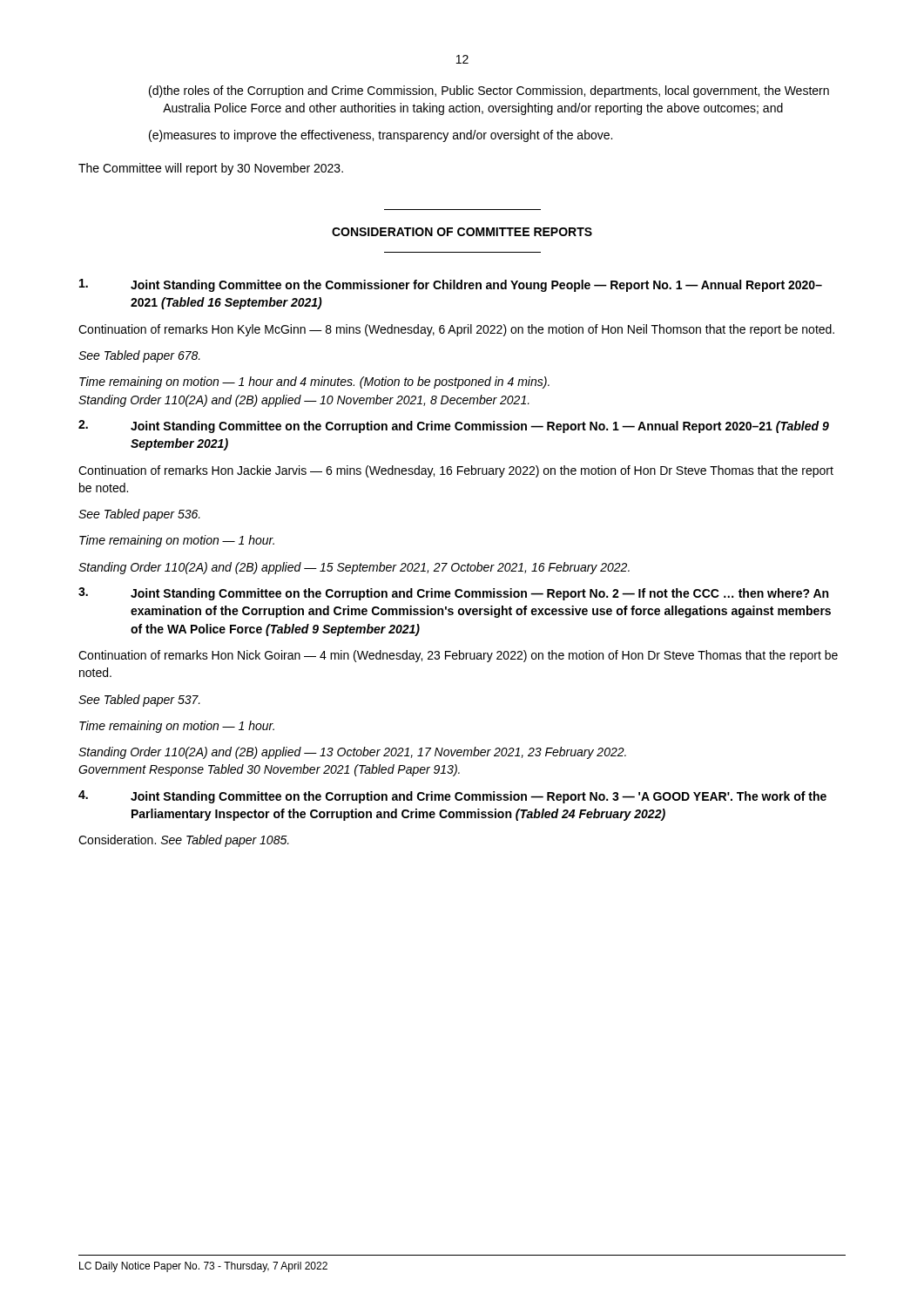Click on the element starting "See Tabled paper 537."
Image resolution: width=924 pixels, height=1307 pixels.
(x=140, y=699)
